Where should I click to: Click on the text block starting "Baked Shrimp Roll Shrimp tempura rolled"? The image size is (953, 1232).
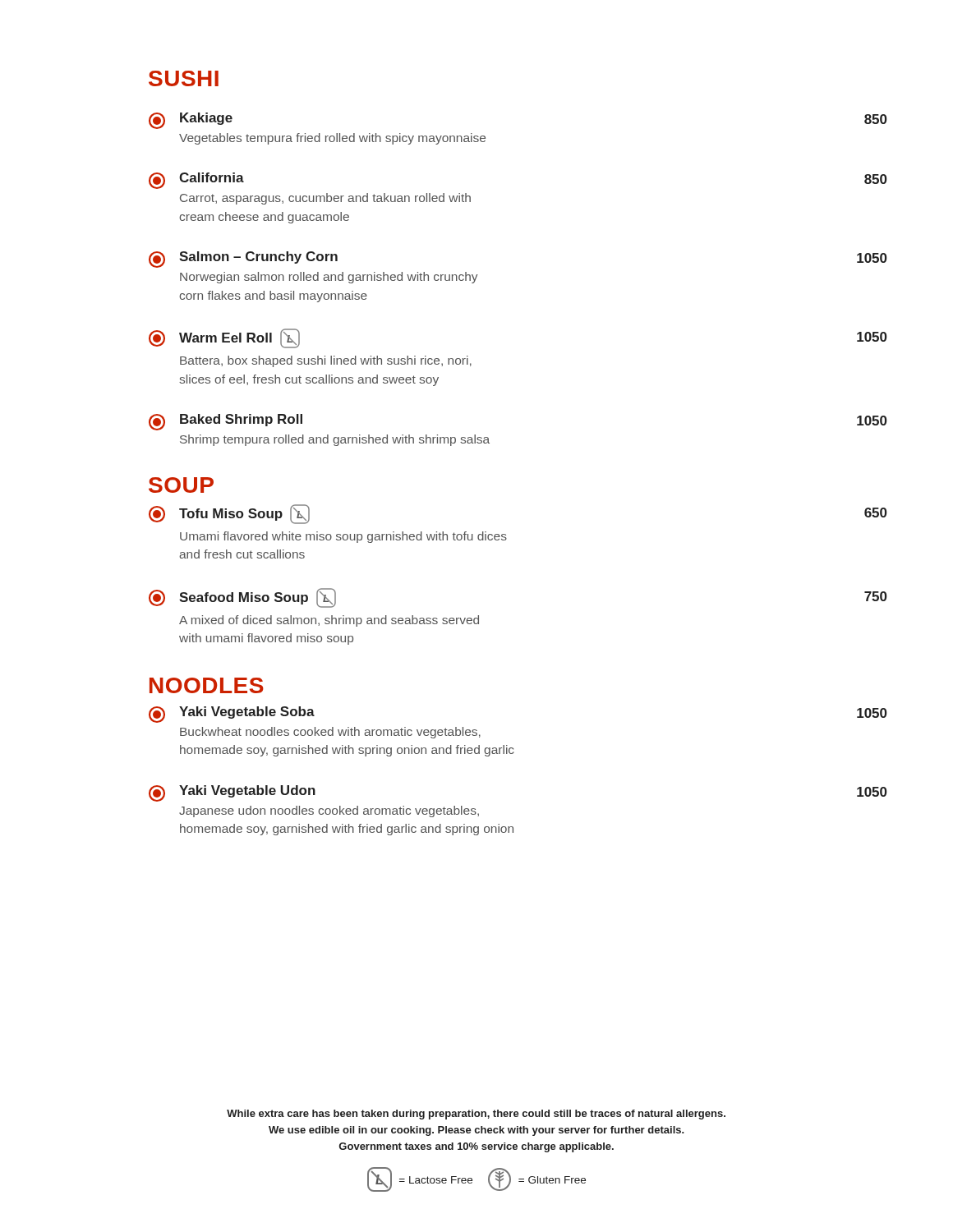point(230,423)
